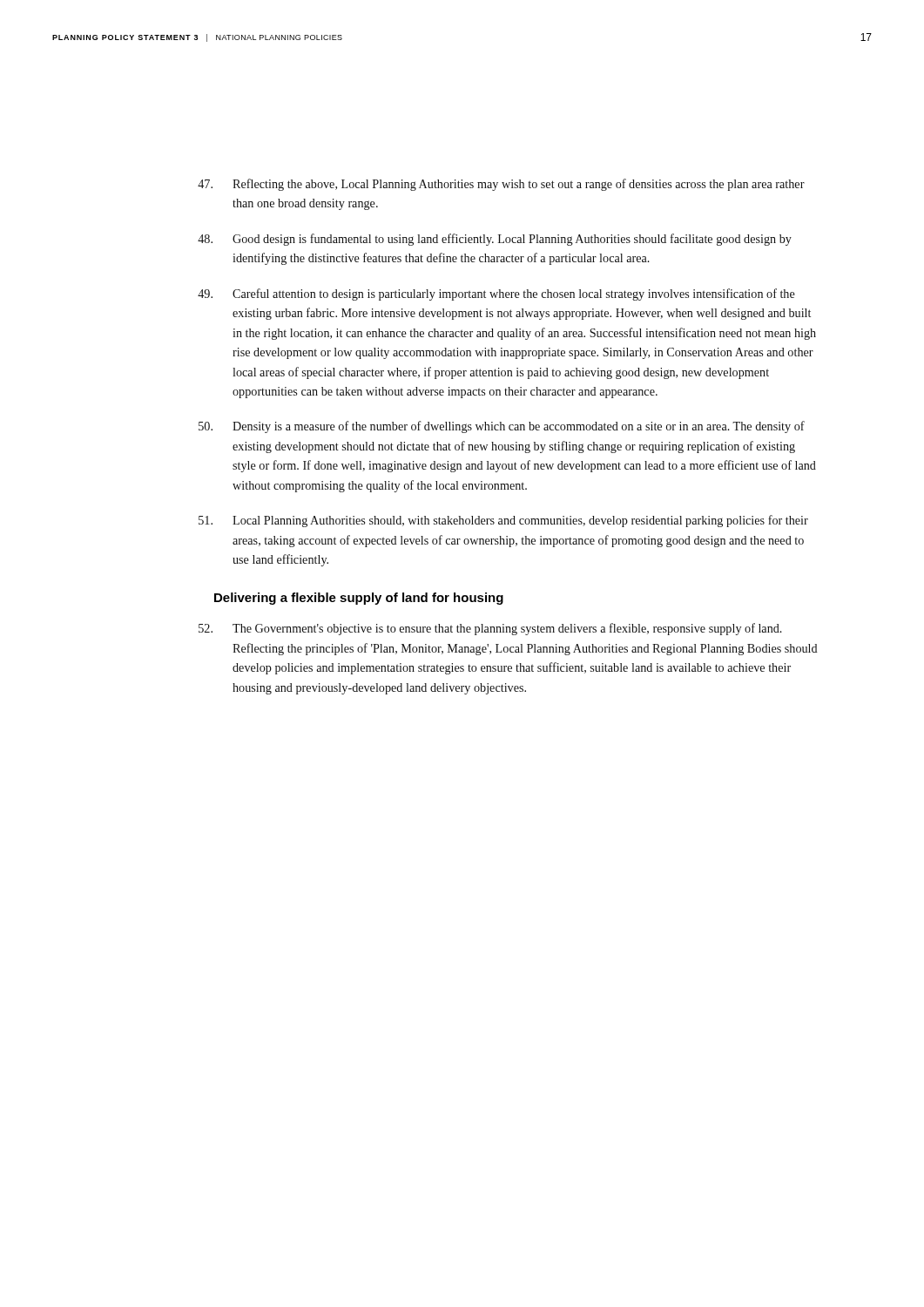The image size is (924, 1307).
Task: Locate the list item containing "49. Careful attention to design is"
Action: [488, 342]
